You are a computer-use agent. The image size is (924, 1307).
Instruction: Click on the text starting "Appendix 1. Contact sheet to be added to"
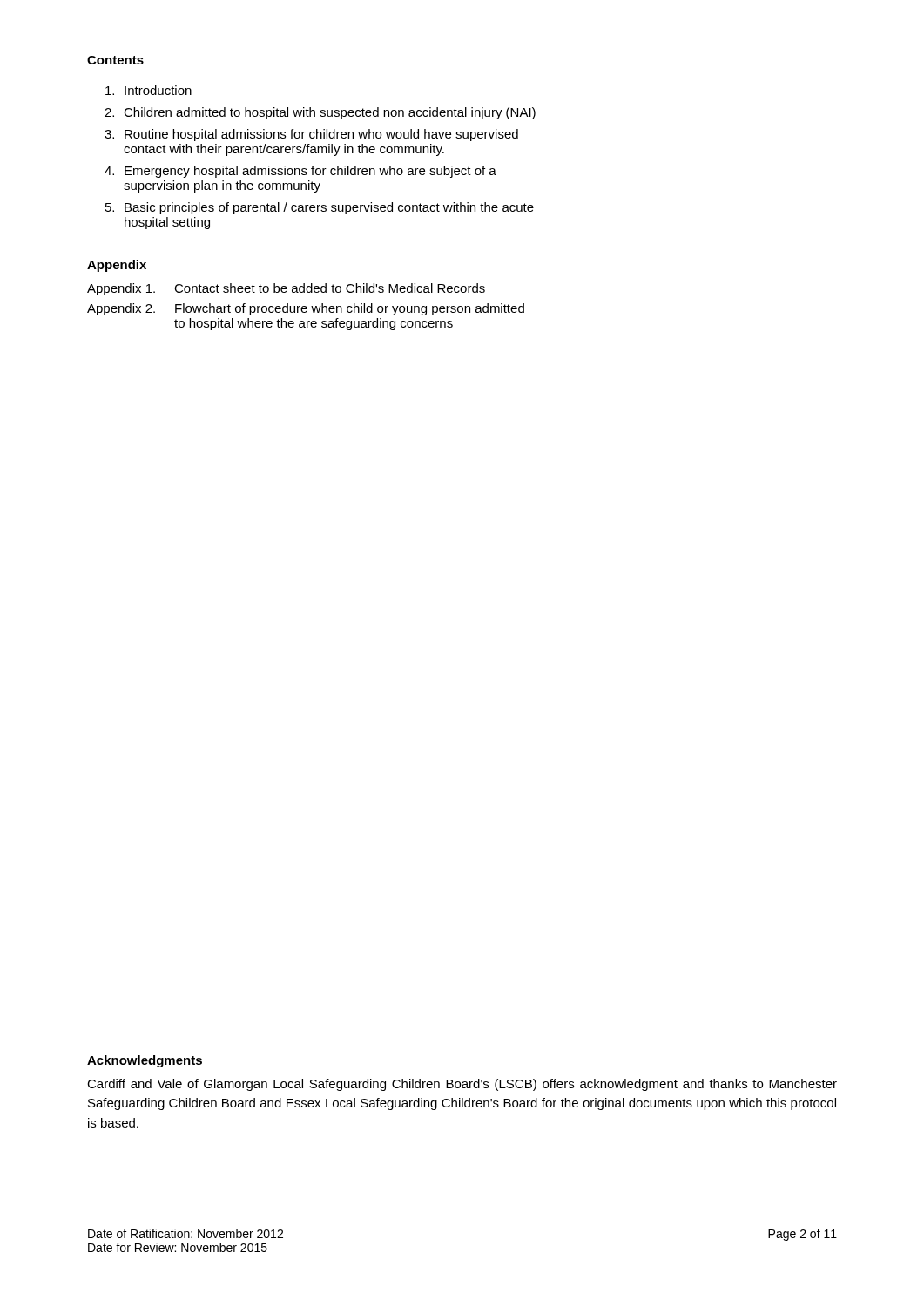[286, 288]
